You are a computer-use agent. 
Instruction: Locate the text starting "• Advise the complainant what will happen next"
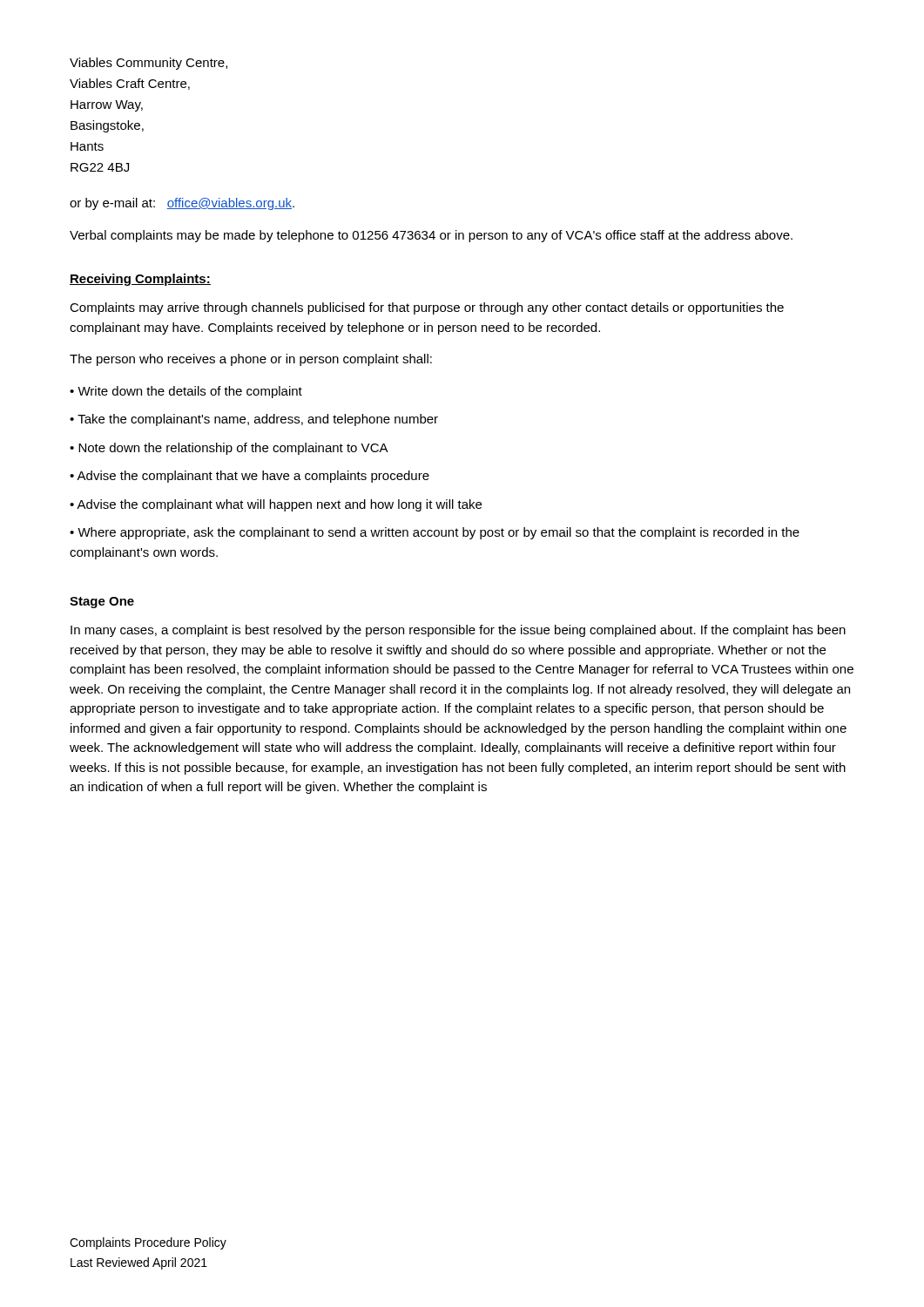(x=276, y=504)
